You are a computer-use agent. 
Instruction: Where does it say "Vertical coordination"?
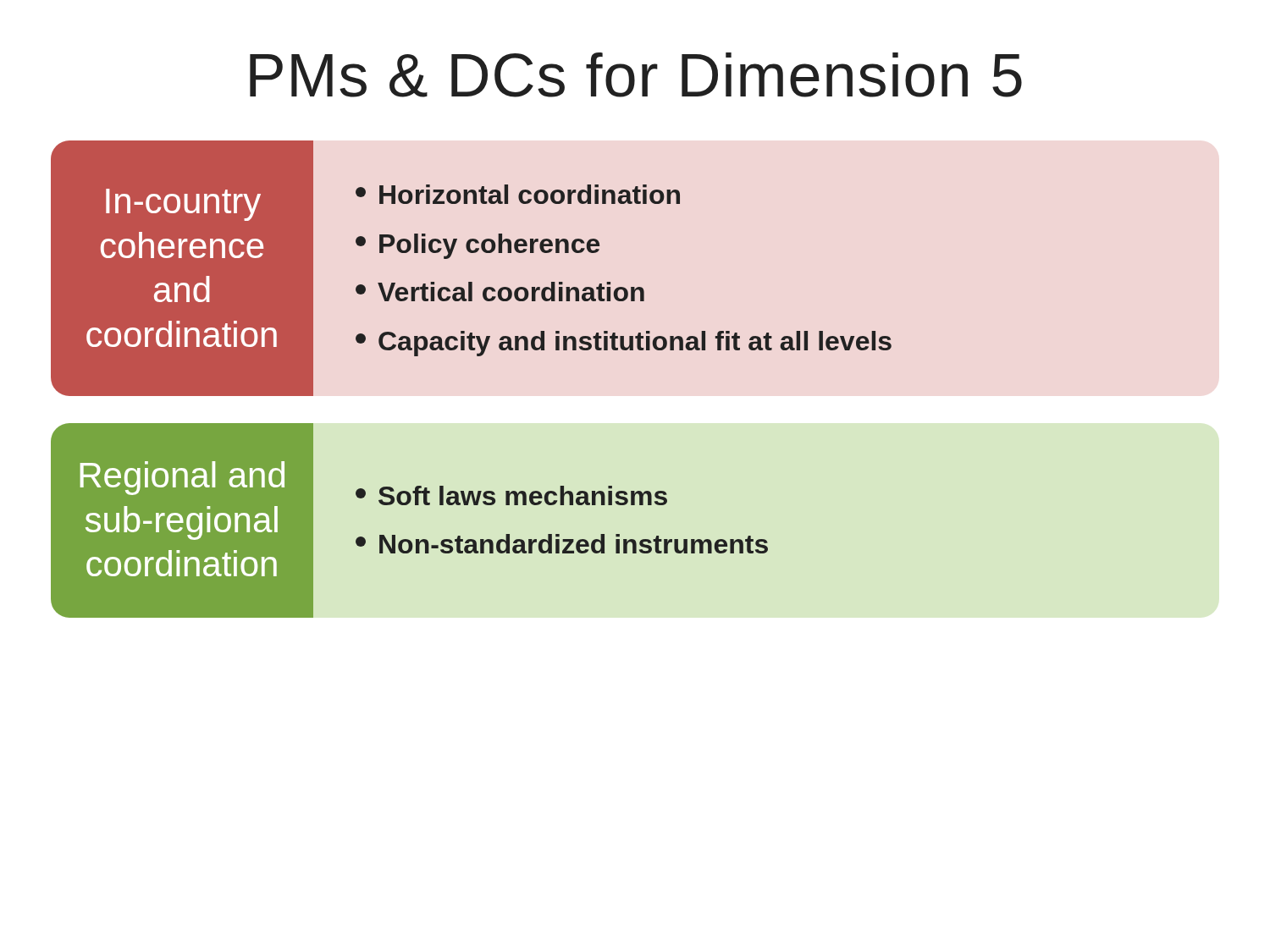501,293
